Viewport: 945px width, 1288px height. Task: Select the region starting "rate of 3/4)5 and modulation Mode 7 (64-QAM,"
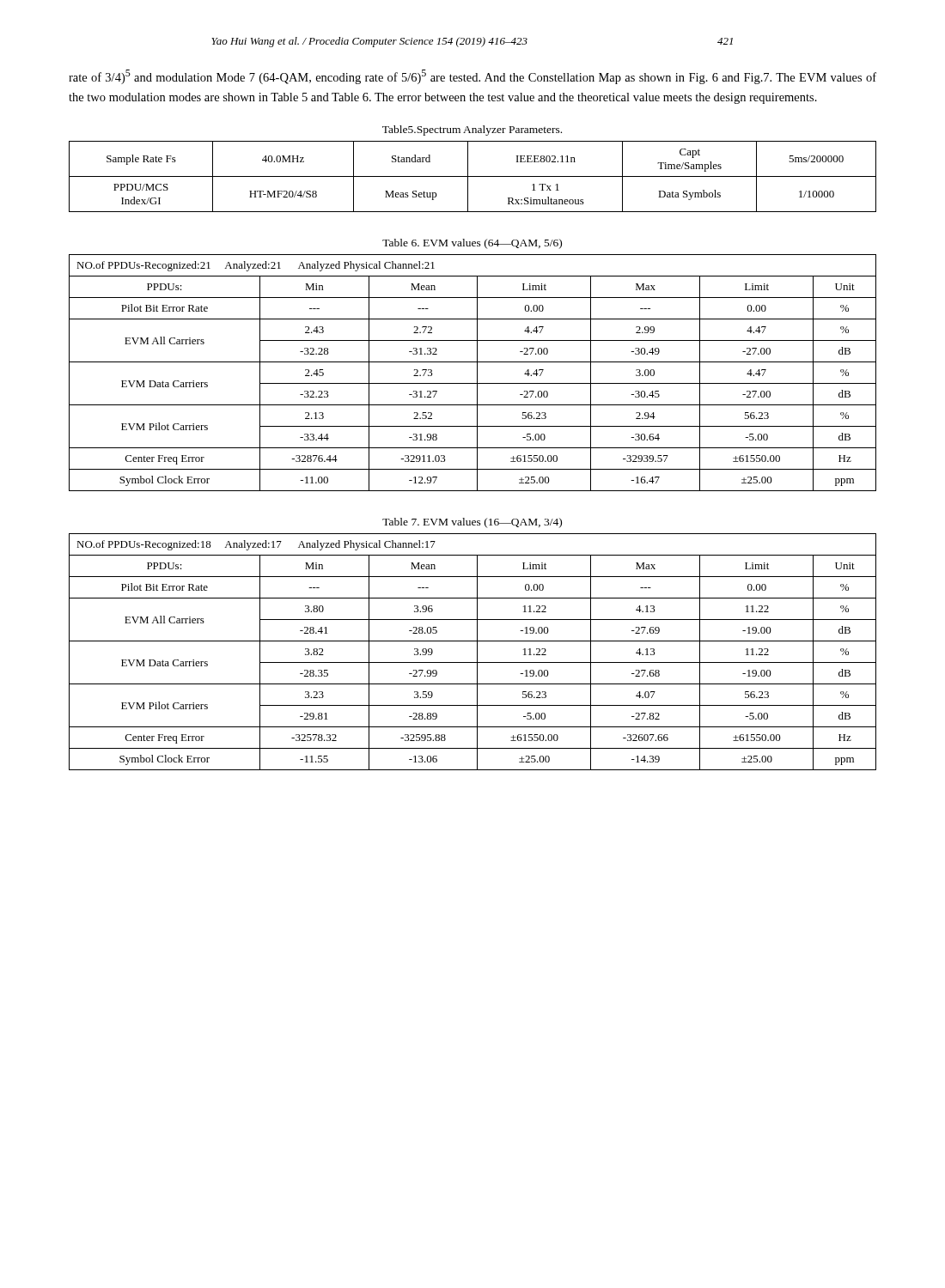point(472,85)
